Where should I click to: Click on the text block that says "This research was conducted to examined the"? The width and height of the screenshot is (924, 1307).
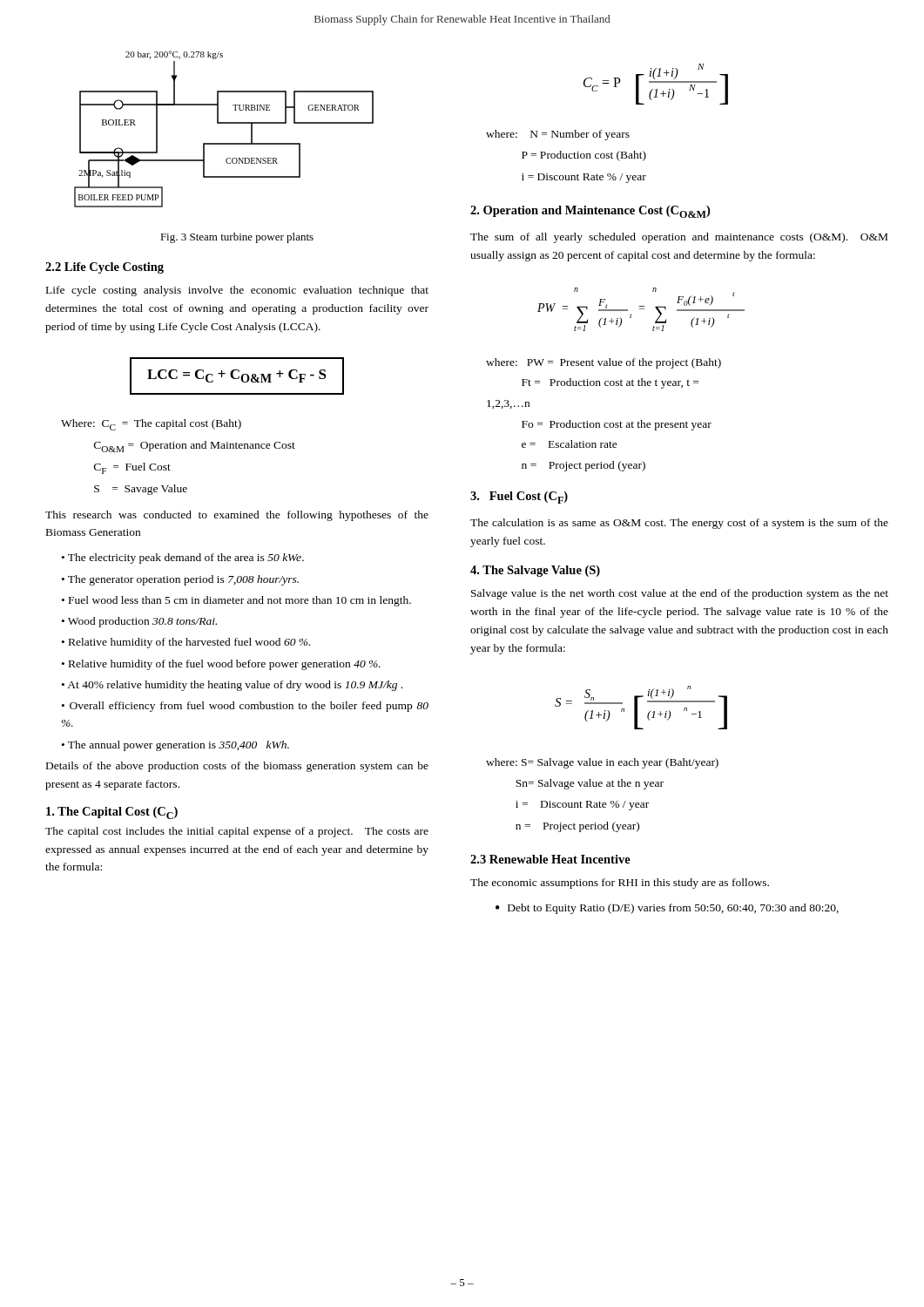[x=237, y=523]
